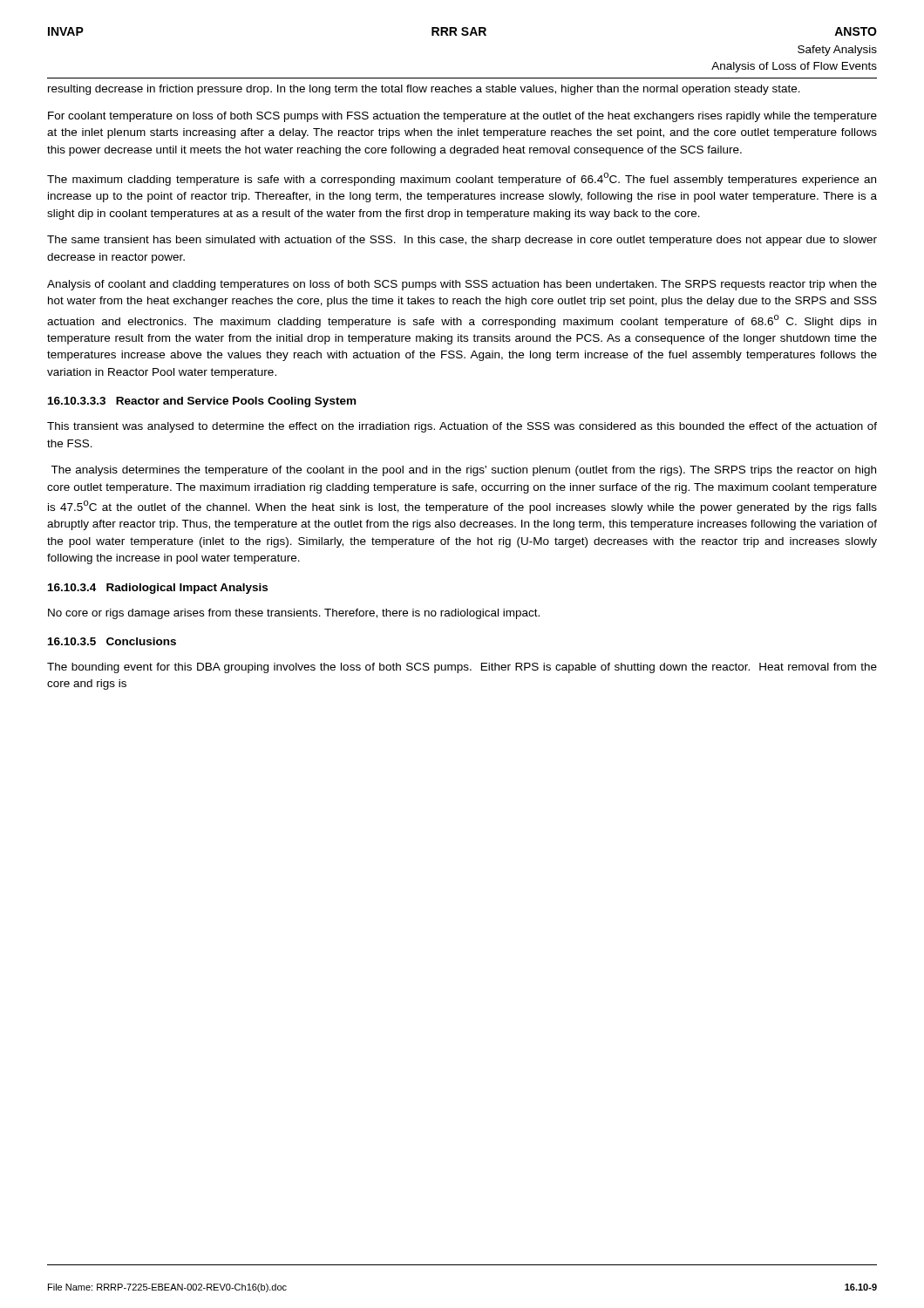Viewport: 924px width, 1308px height.
Task: Find the passage starting "The maximum cladding temperature is"
Action: tap(462, 195)
